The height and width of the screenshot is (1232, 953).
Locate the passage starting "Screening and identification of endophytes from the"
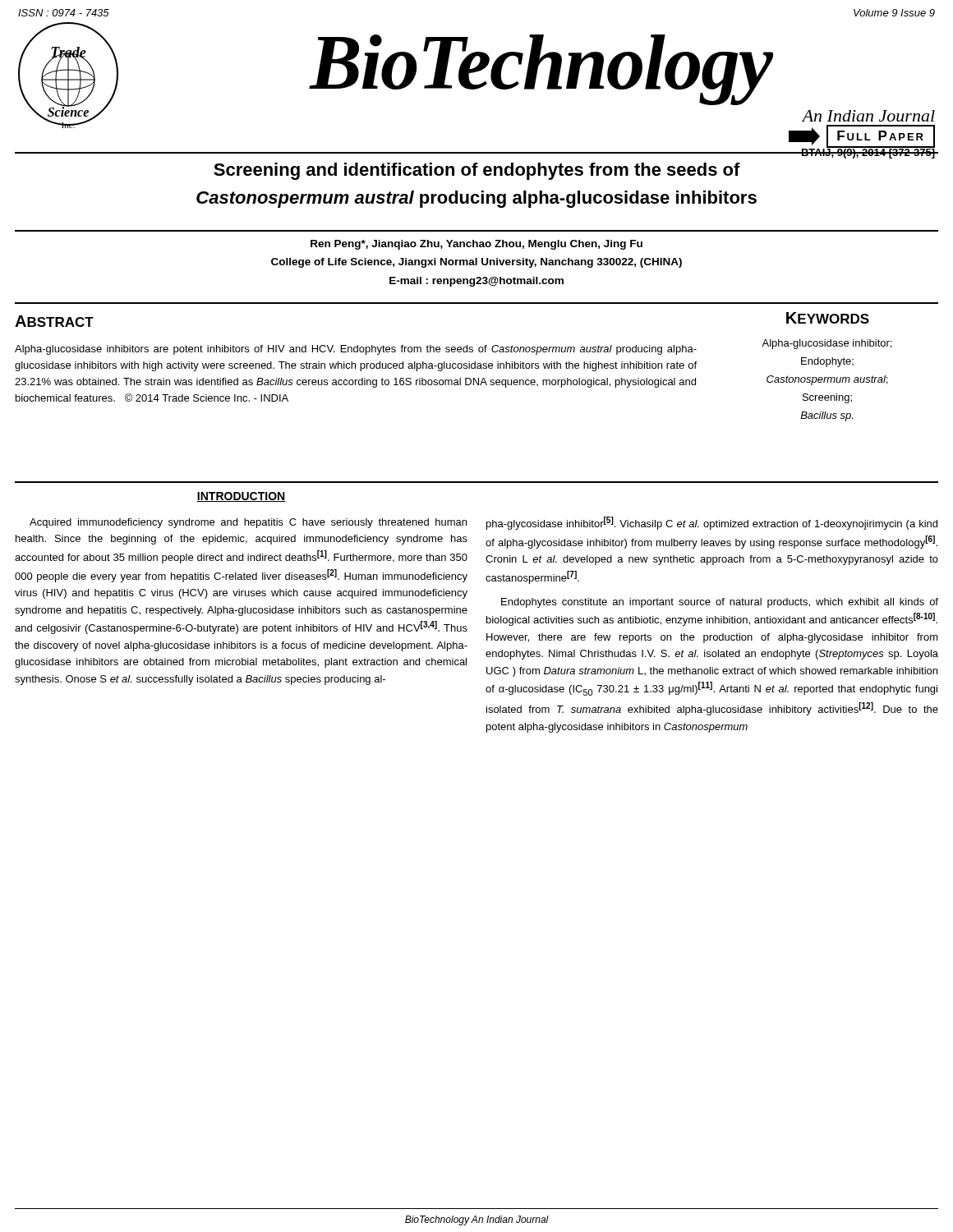tap(476, 184)
